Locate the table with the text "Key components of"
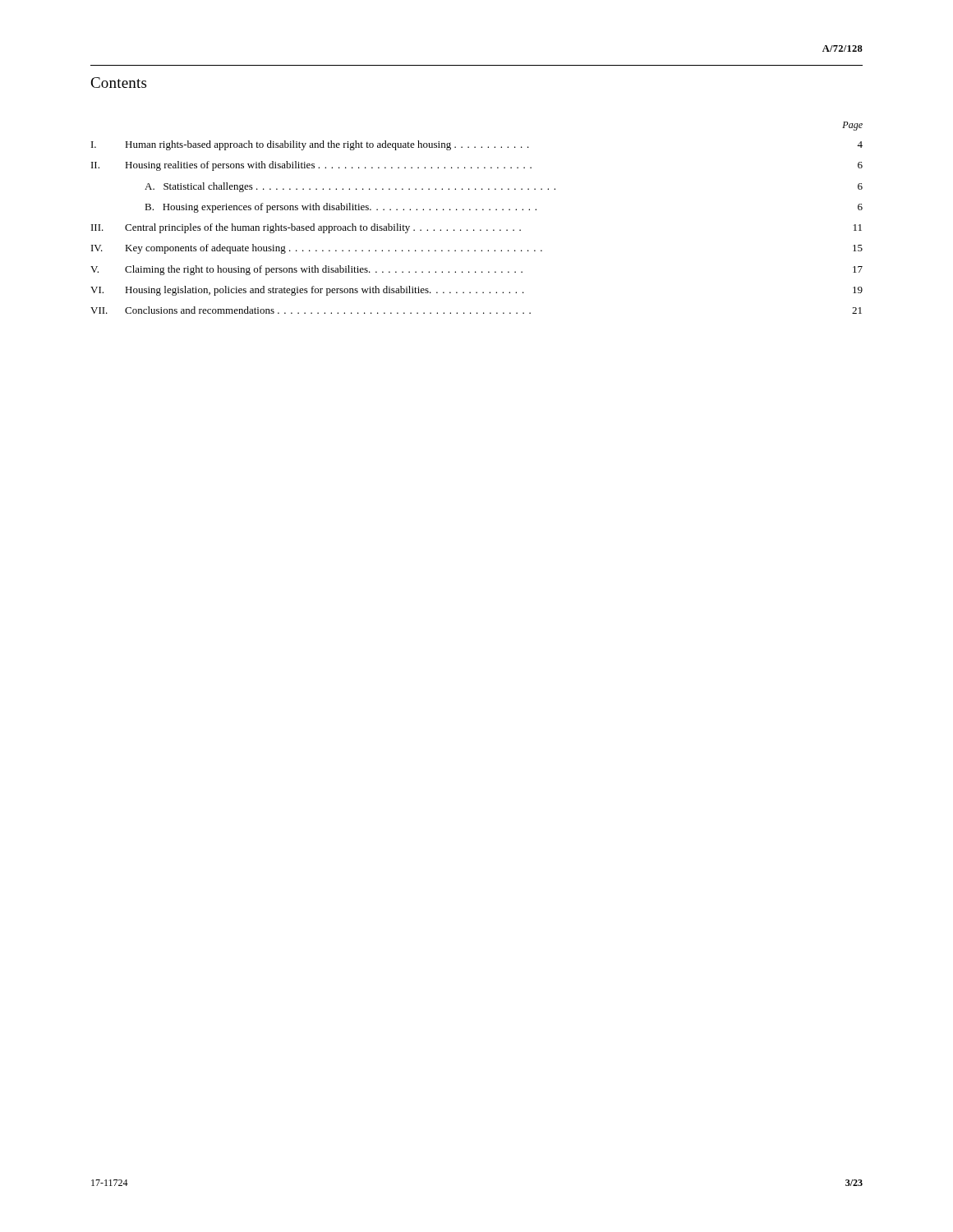The height and width of the screenshot is (1232, 953). (476, 220)
